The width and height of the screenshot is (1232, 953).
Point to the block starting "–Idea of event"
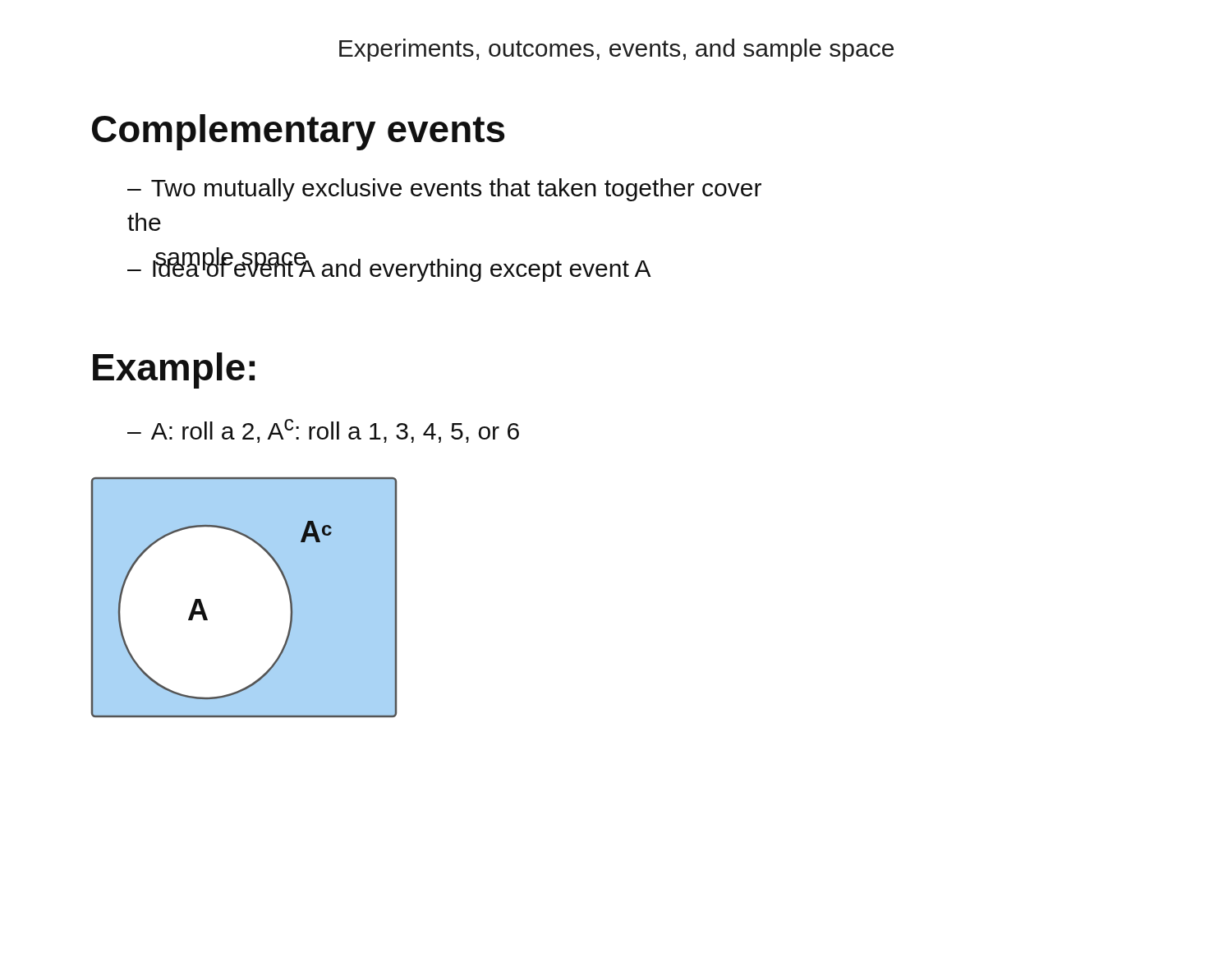(389, 268)
